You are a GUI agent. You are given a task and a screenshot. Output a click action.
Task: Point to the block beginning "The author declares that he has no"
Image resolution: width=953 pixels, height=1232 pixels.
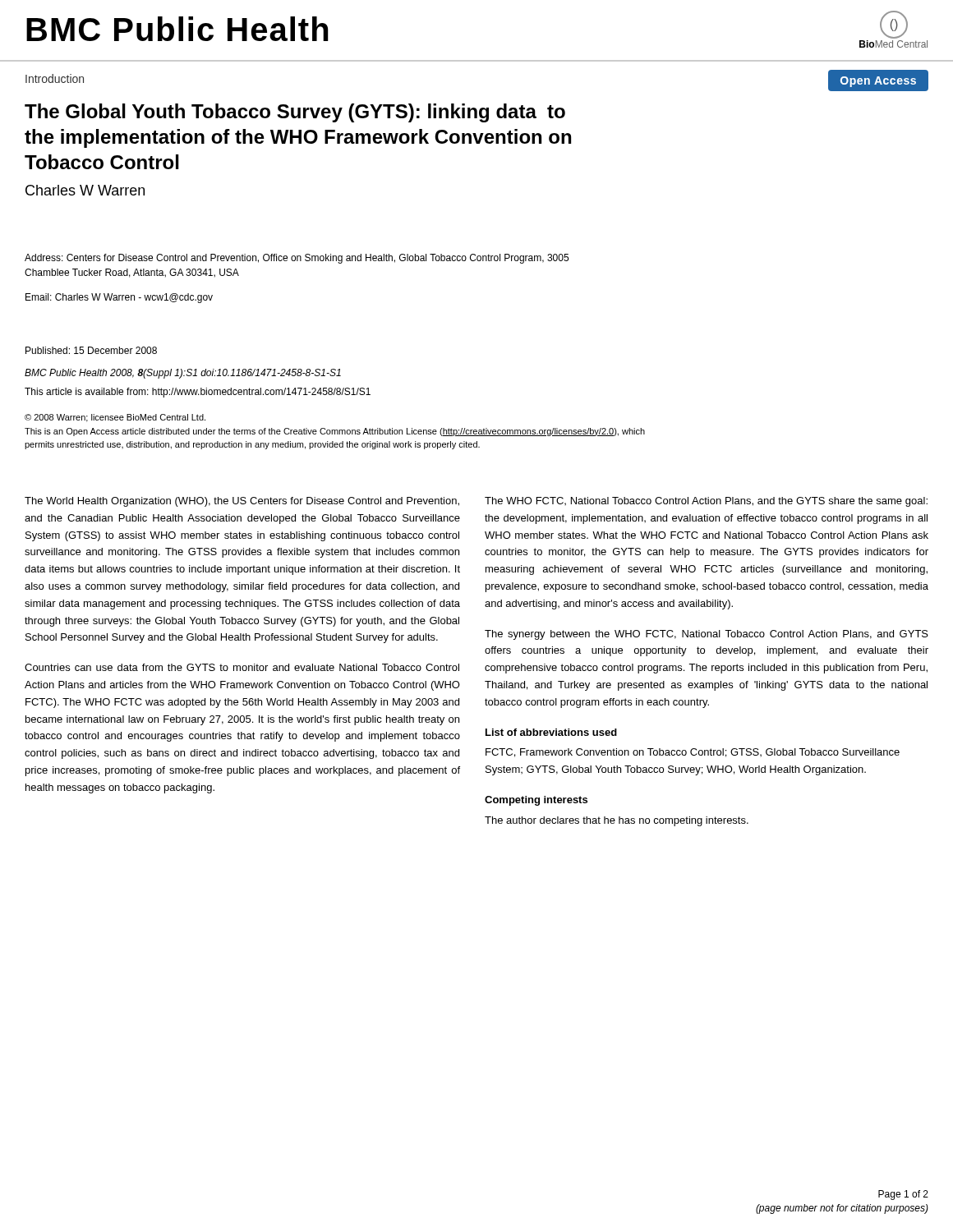point(617,820)
